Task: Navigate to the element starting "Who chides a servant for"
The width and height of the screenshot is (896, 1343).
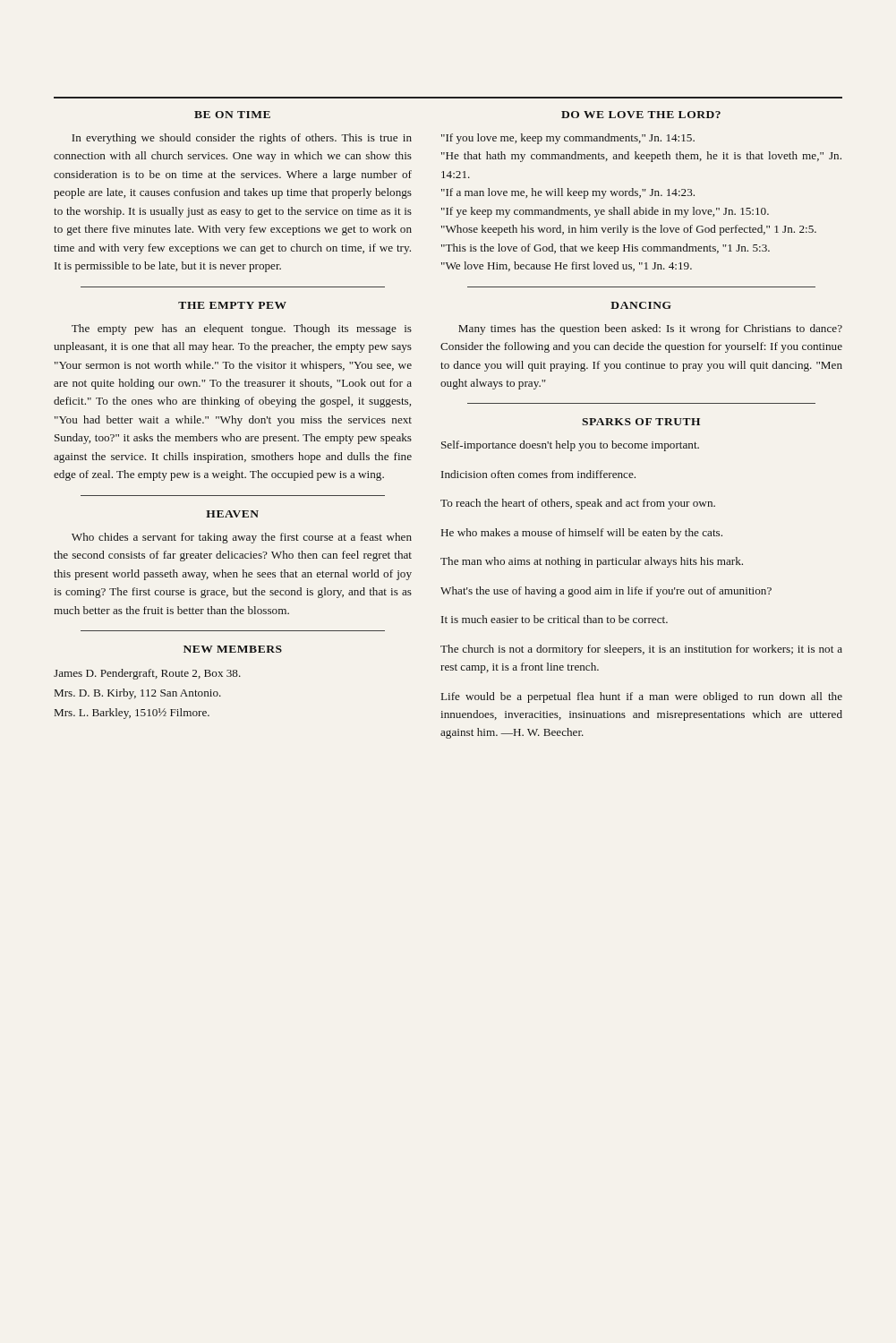Action: pos(233,574)
